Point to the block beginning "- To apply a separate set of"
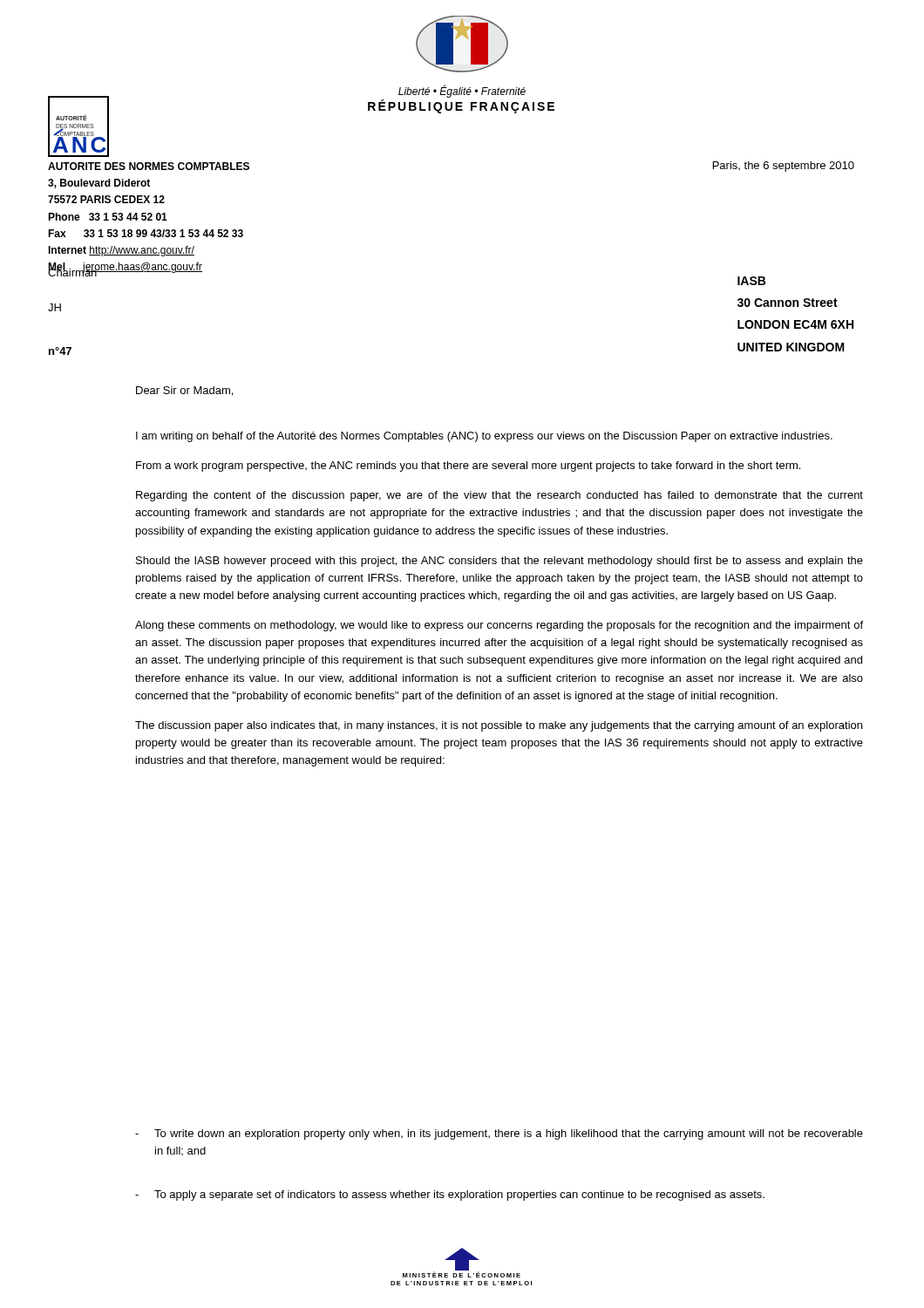 [499, 1195]
